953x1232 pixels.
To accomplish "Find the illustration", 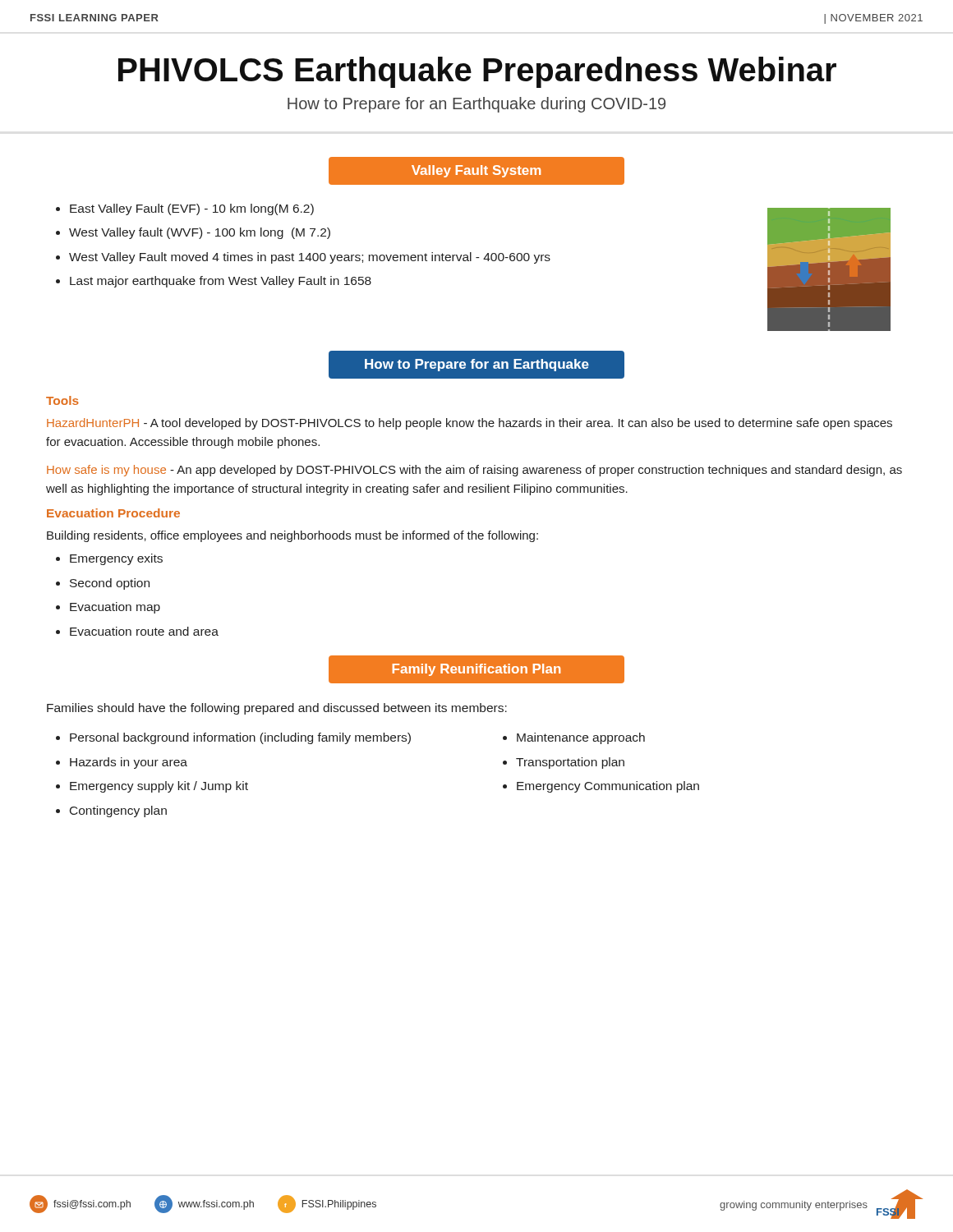I will pyautogui.click(x=833, y=271).
